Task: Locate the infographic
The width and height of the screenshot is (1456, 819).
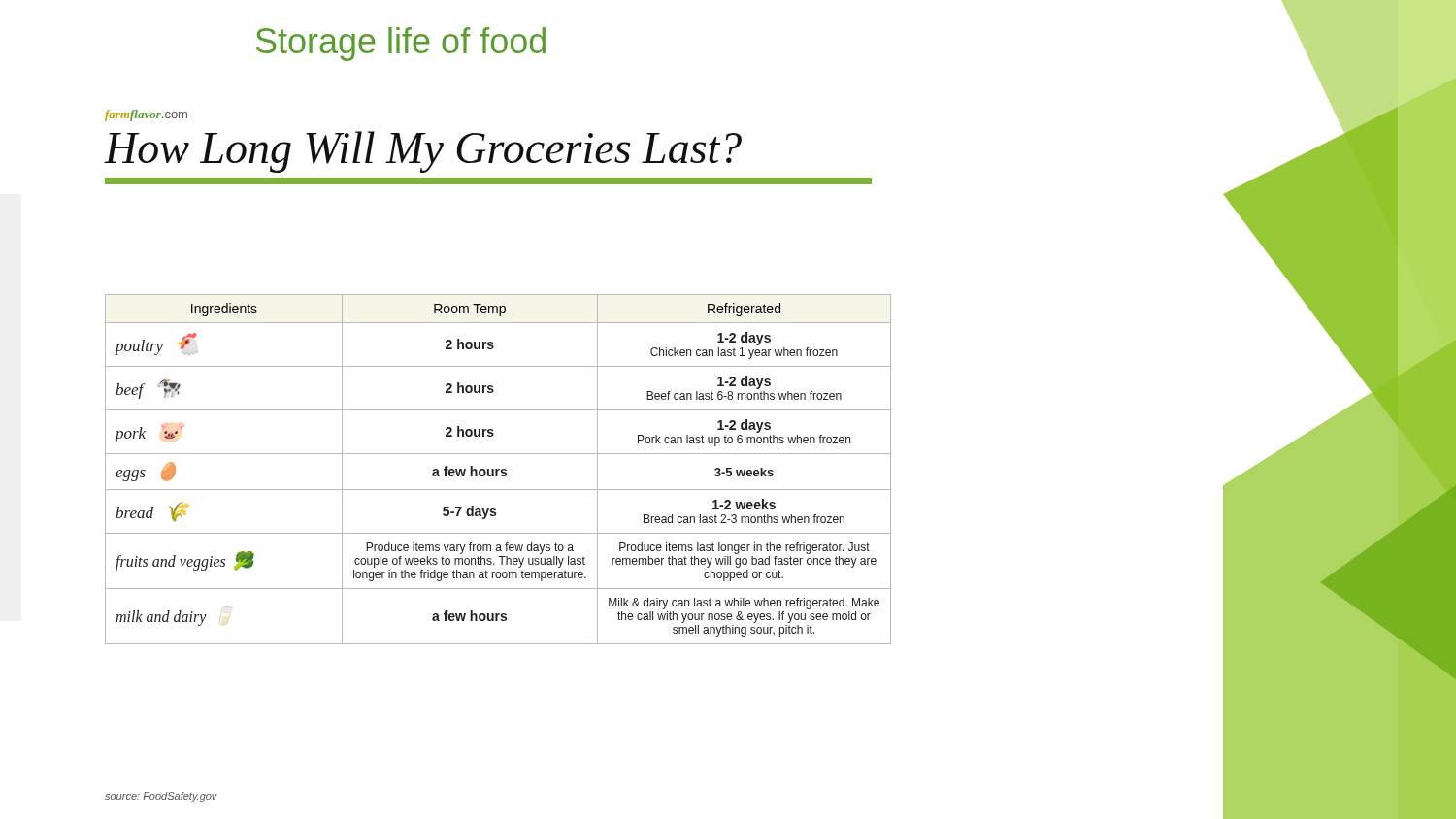Action: point(503,145)
